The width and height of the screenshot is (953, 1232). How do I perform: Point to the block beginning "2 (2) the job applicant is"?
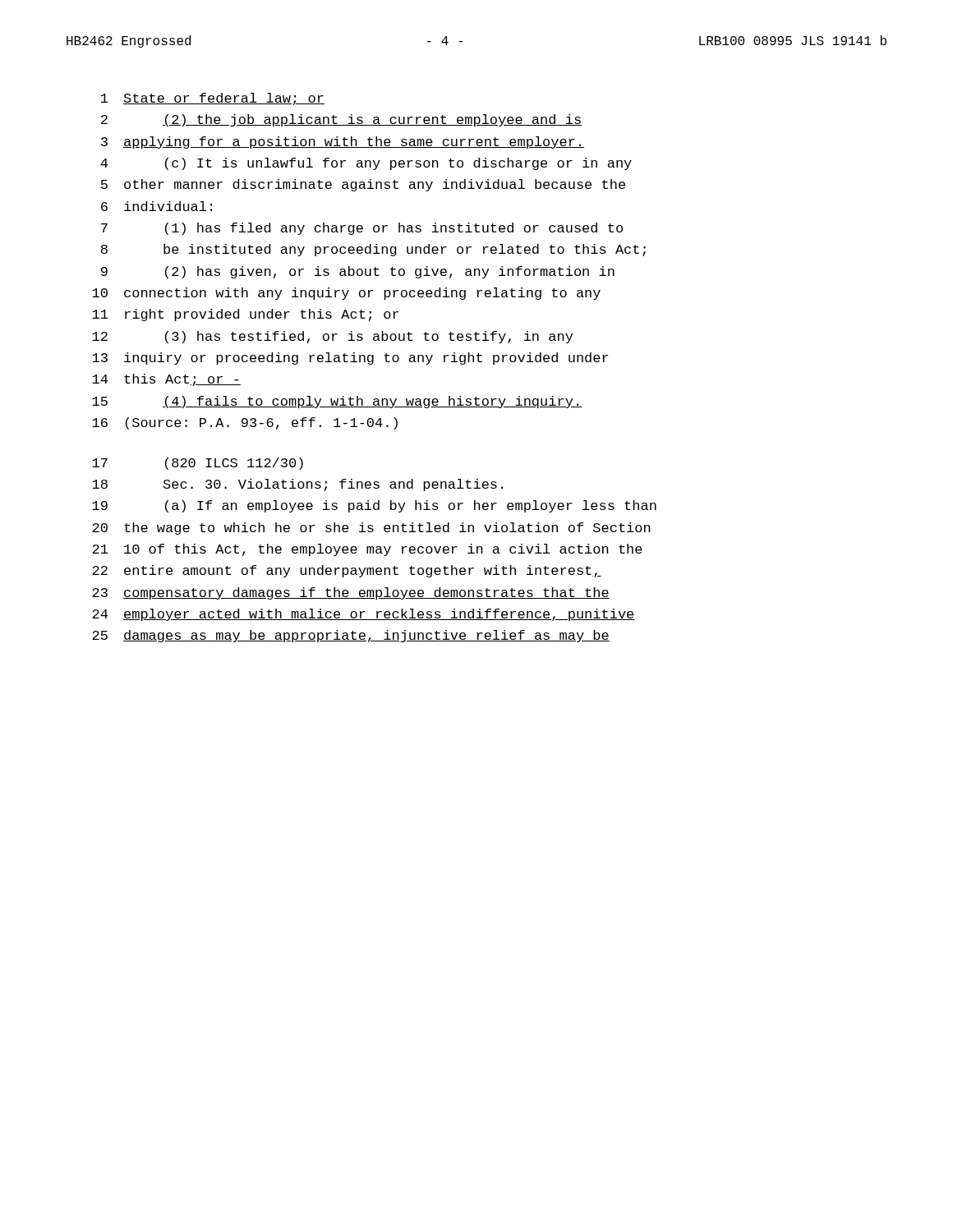coord(476,121)
